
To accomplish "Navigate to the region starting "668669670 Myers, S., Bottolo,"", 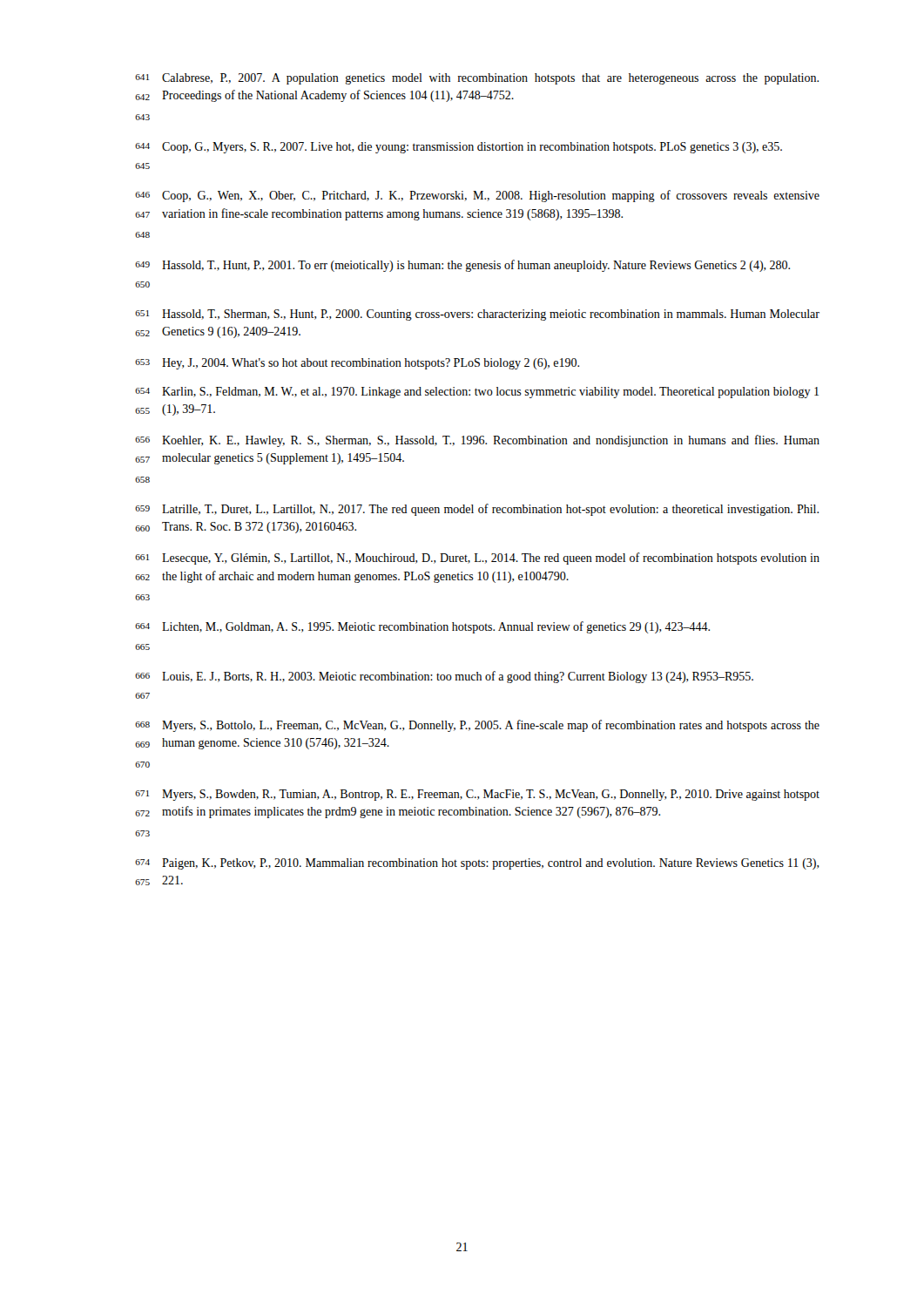I will (477, 726).
